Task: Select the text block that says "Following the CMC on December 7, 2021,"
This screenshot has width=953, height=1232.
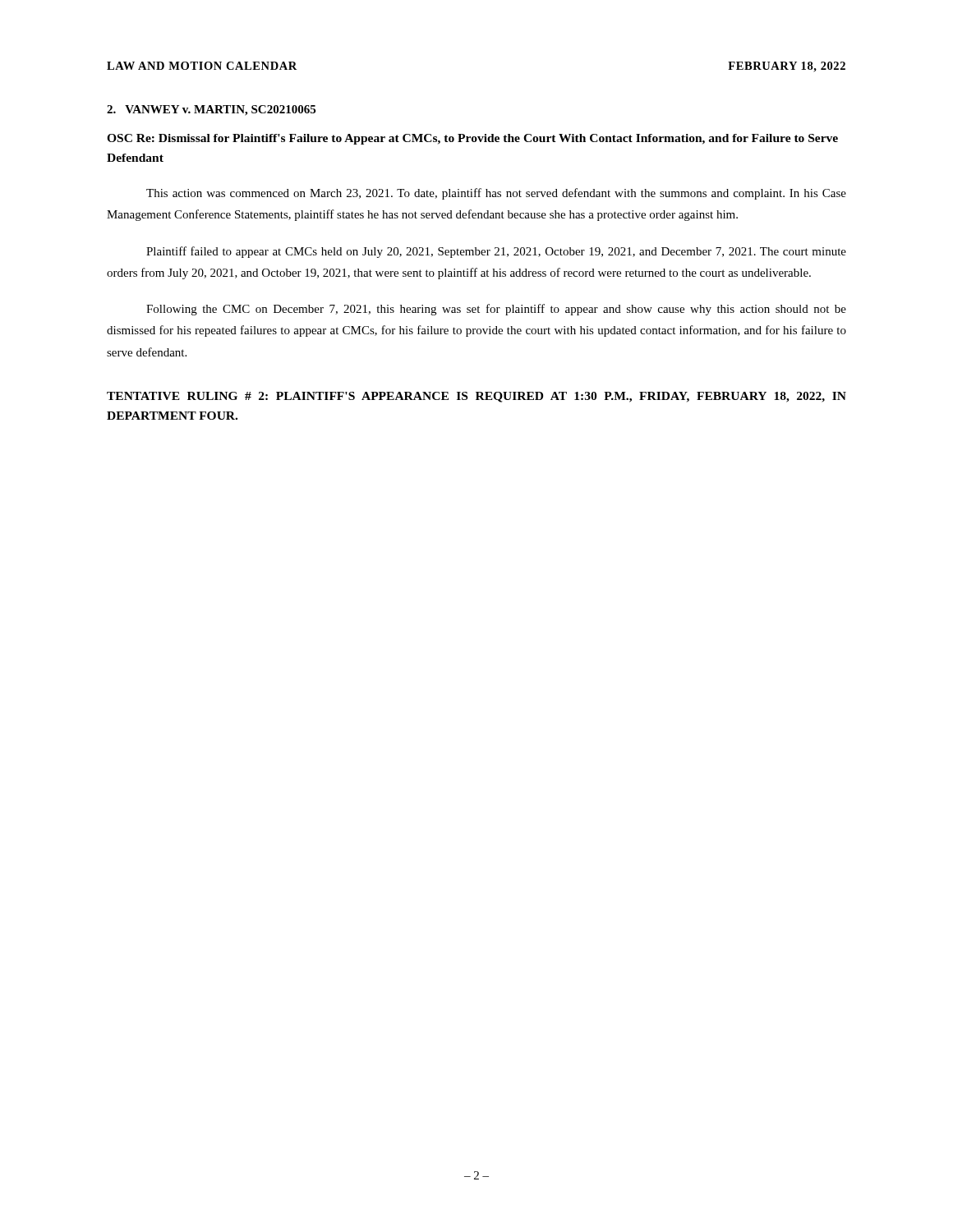Action: pyautogui.click(x=476, y=330)
